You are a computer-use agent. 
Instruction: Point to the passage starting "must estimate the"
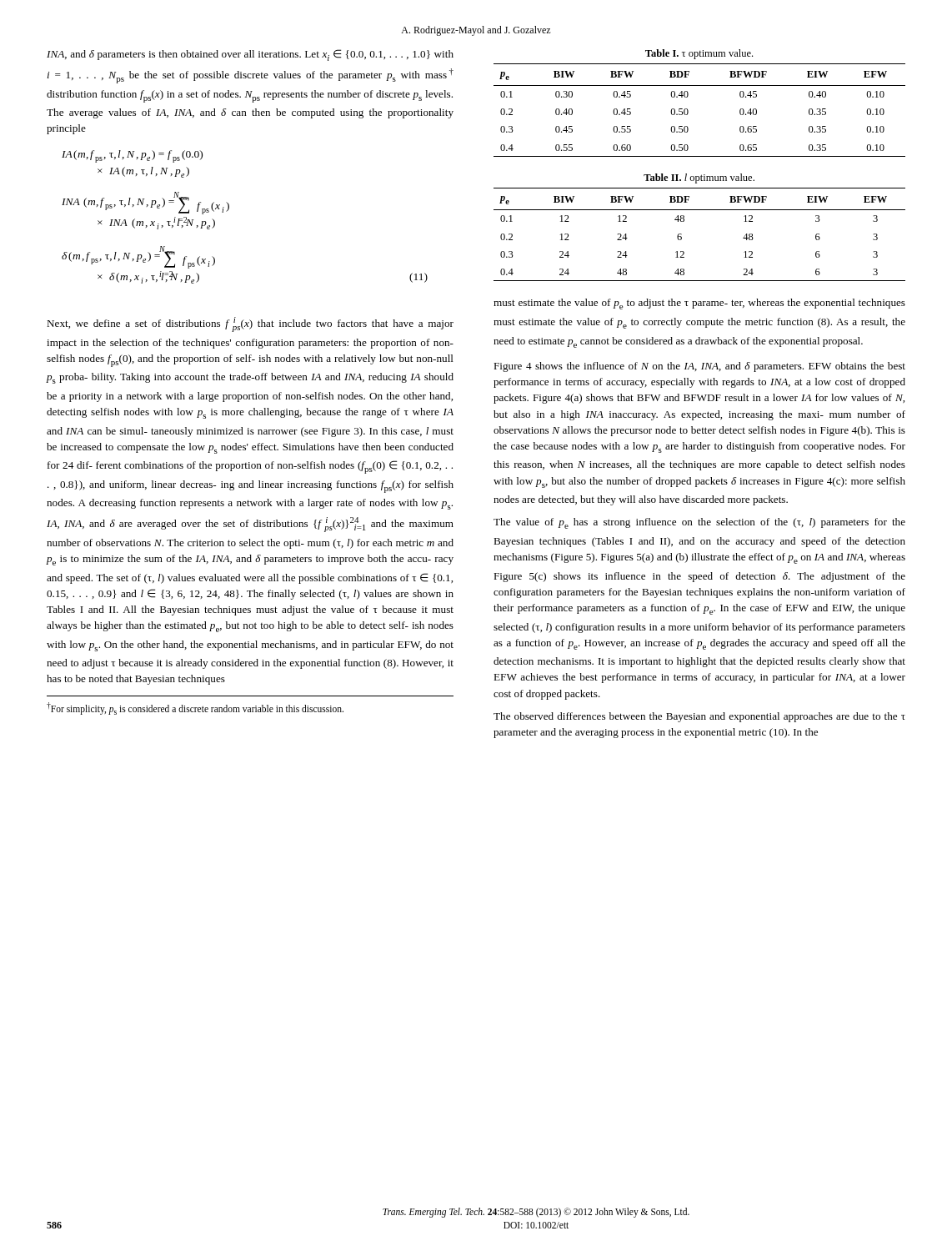[x=699, y=323]
